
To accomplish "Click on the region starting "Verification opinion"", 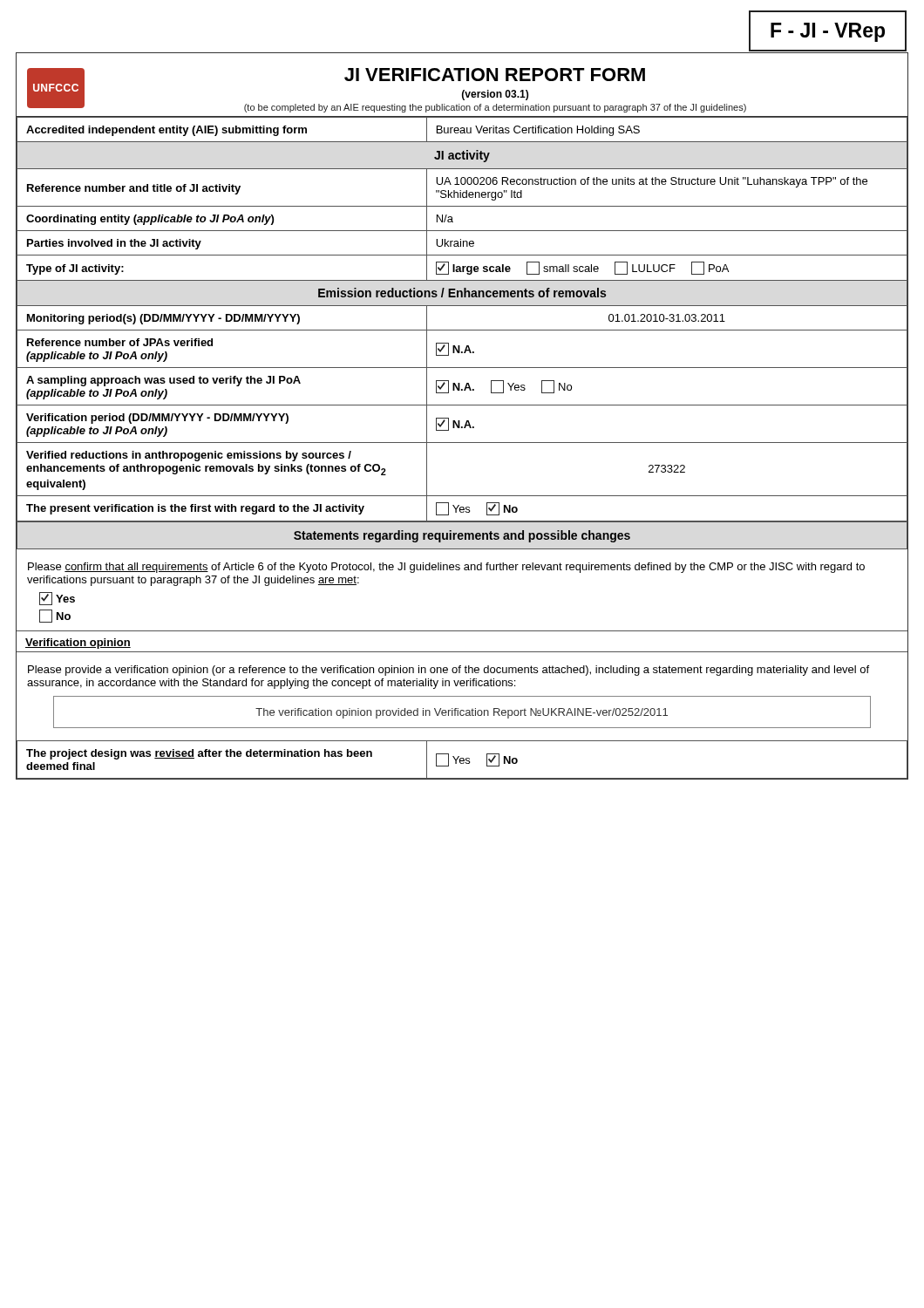I will click(x=78, y=642).
